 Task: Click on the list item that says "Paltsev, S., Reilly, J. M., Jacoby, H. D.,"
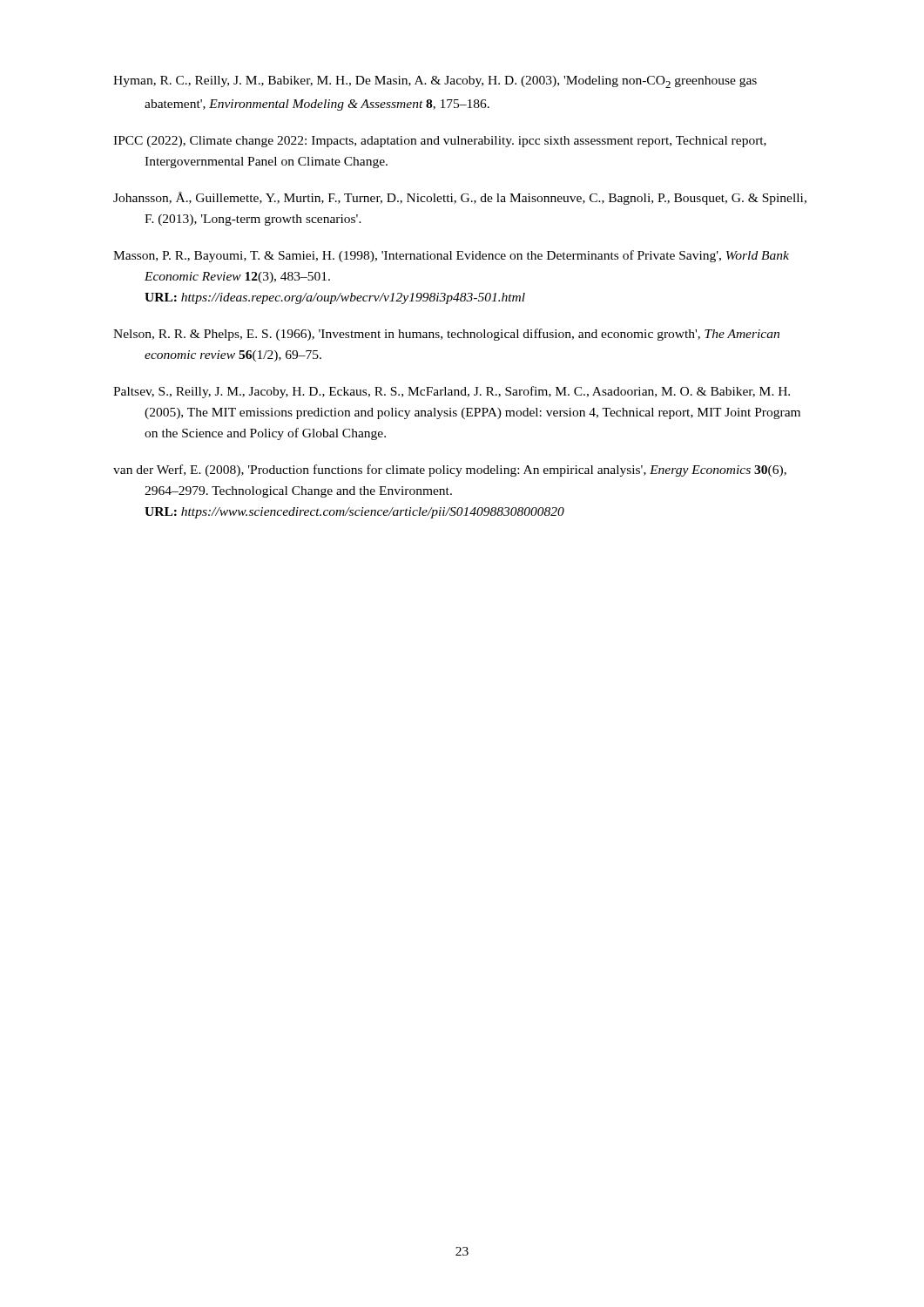click(x=457, y=412)
